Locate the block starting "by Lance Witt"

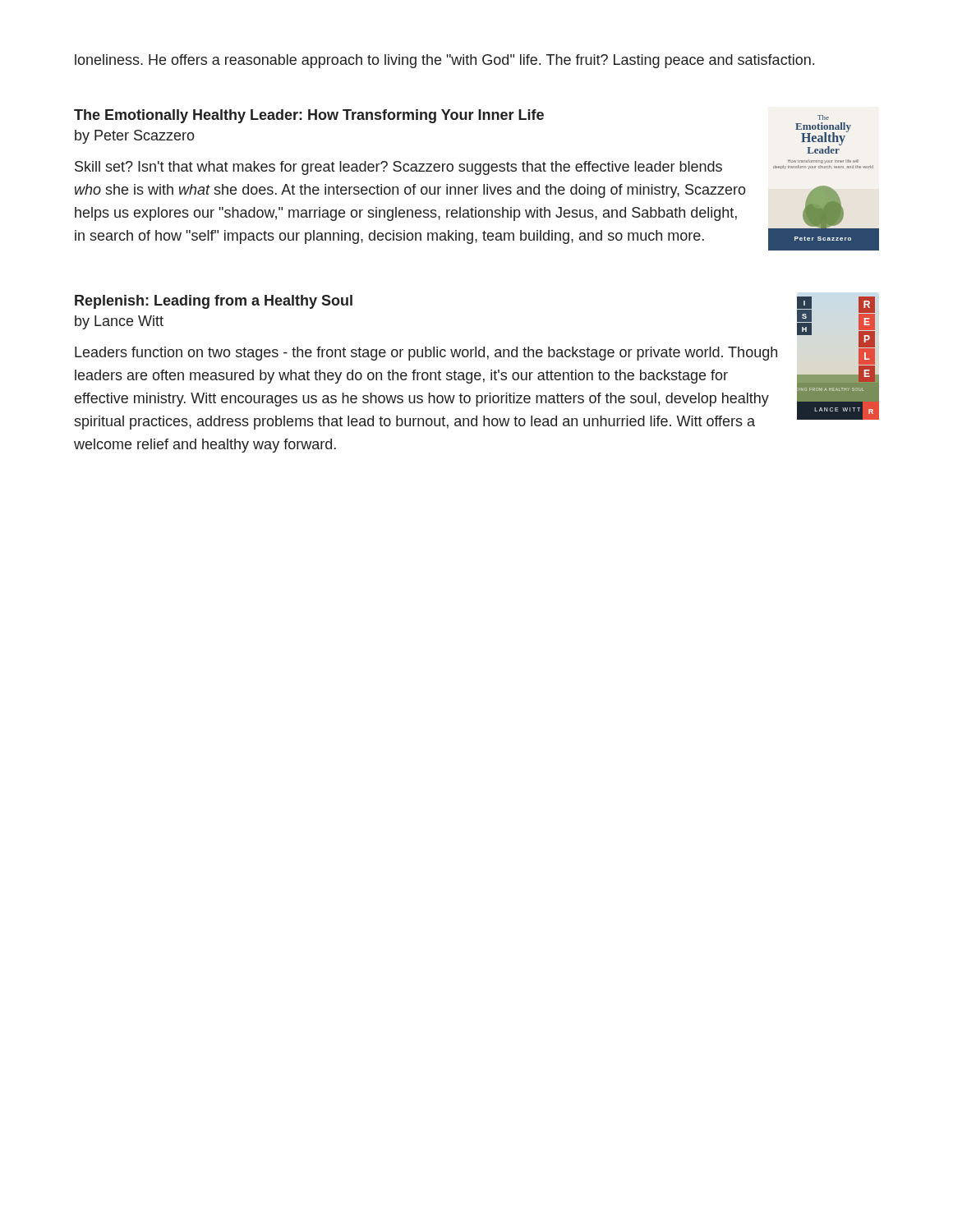coord(119,321)
